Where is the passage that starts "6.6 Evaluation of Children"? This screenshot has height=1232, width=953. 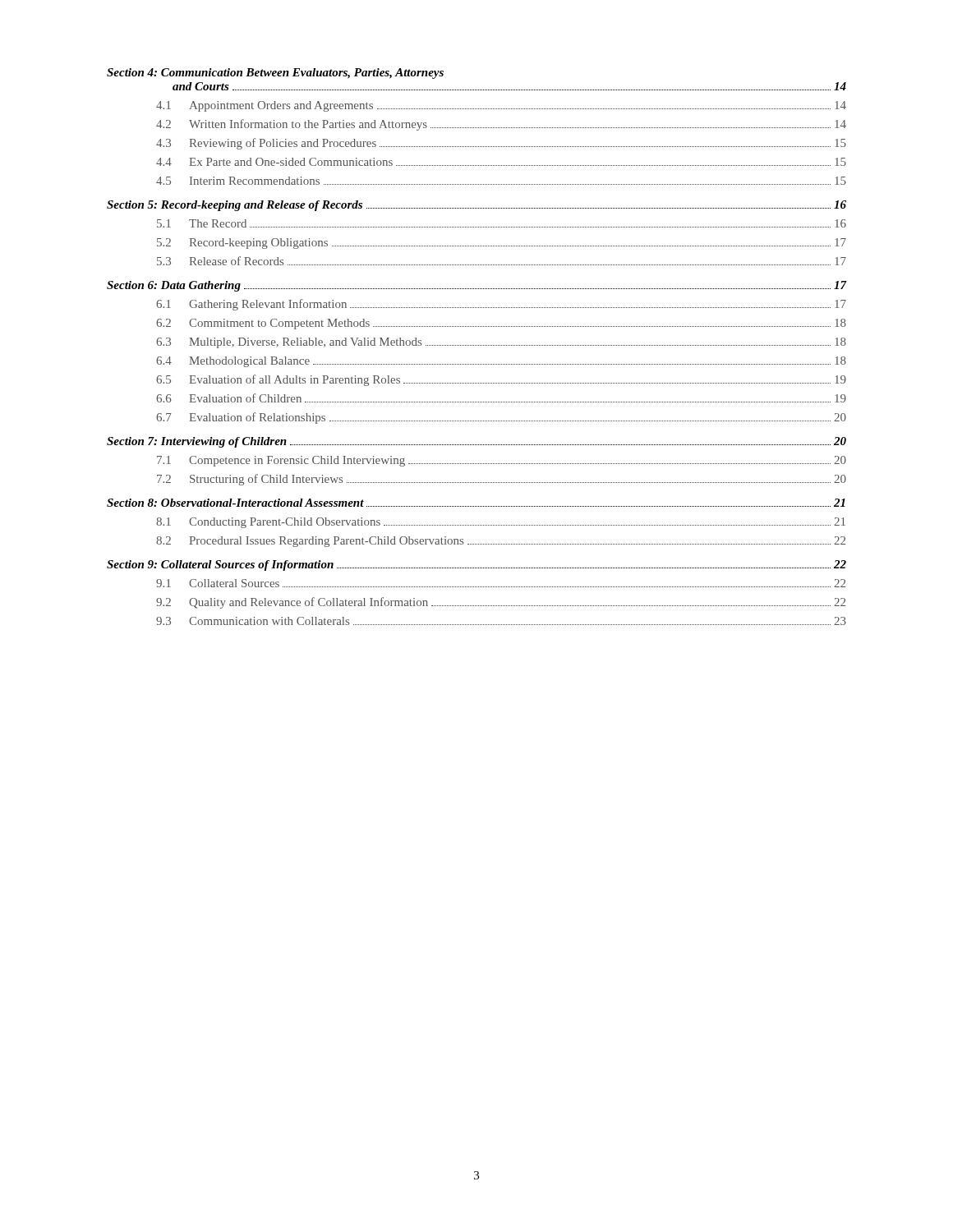click(501, 399)
